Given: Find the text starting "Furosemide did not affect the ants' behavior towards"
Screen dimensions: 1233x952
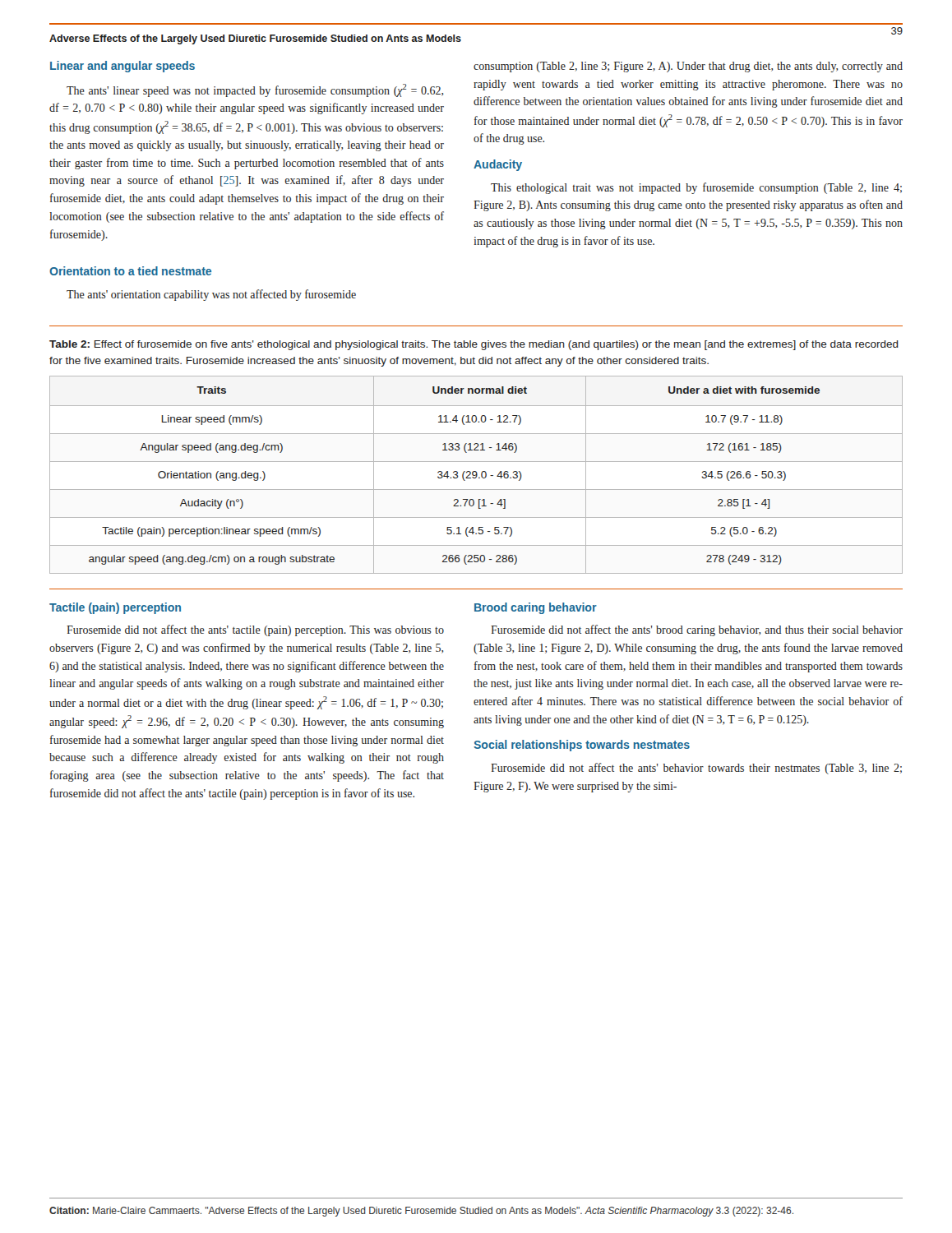Looking at the screenshot, I should [x=688, y=777].
